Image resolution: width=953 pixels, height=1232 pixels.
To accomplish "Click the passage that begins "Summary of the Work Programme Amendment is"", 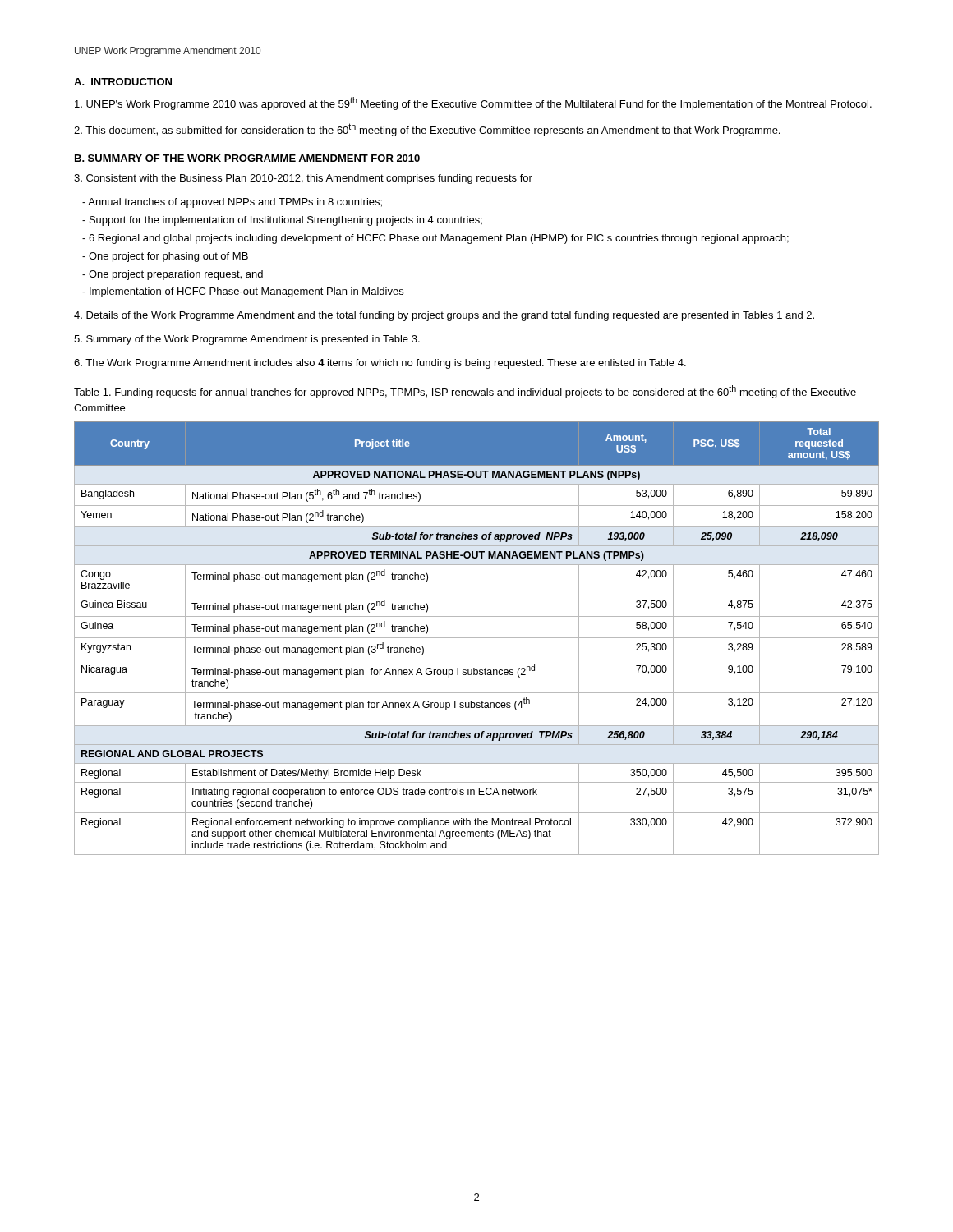I will 247,339.
